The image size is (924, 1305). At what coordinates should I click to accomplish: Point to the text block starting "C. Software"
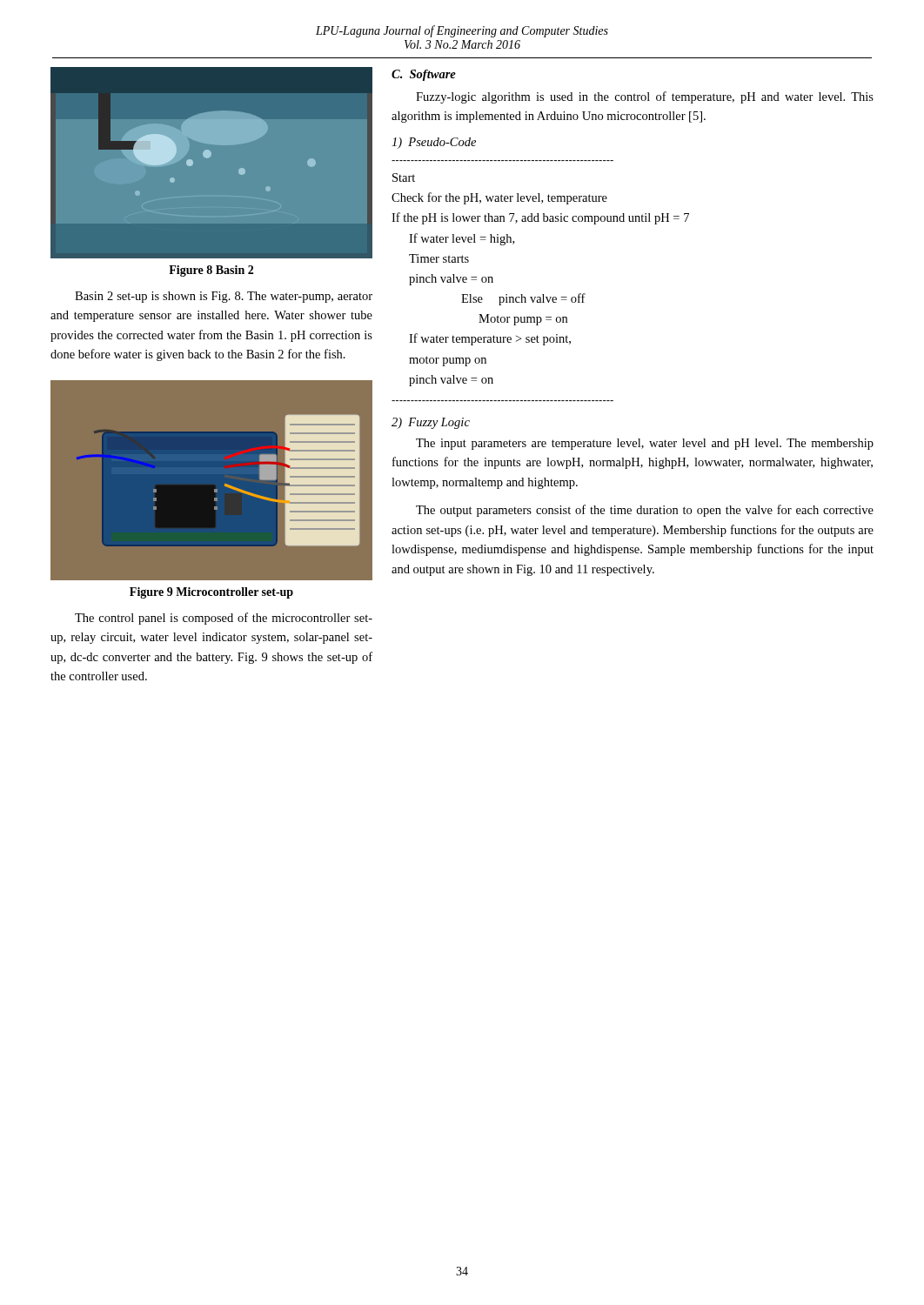[424, 74]
